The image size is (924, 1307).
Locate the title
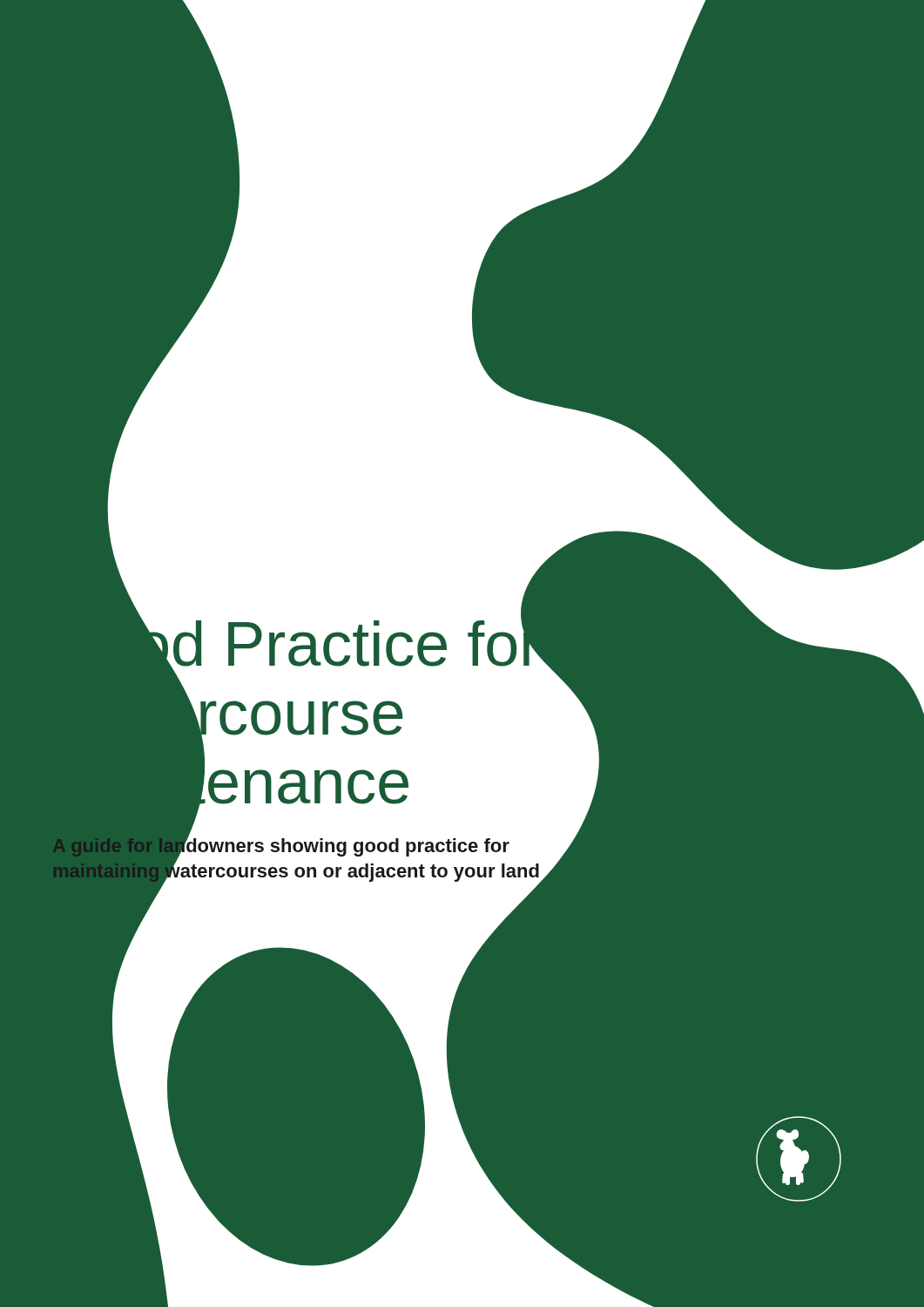pos(401,713)
